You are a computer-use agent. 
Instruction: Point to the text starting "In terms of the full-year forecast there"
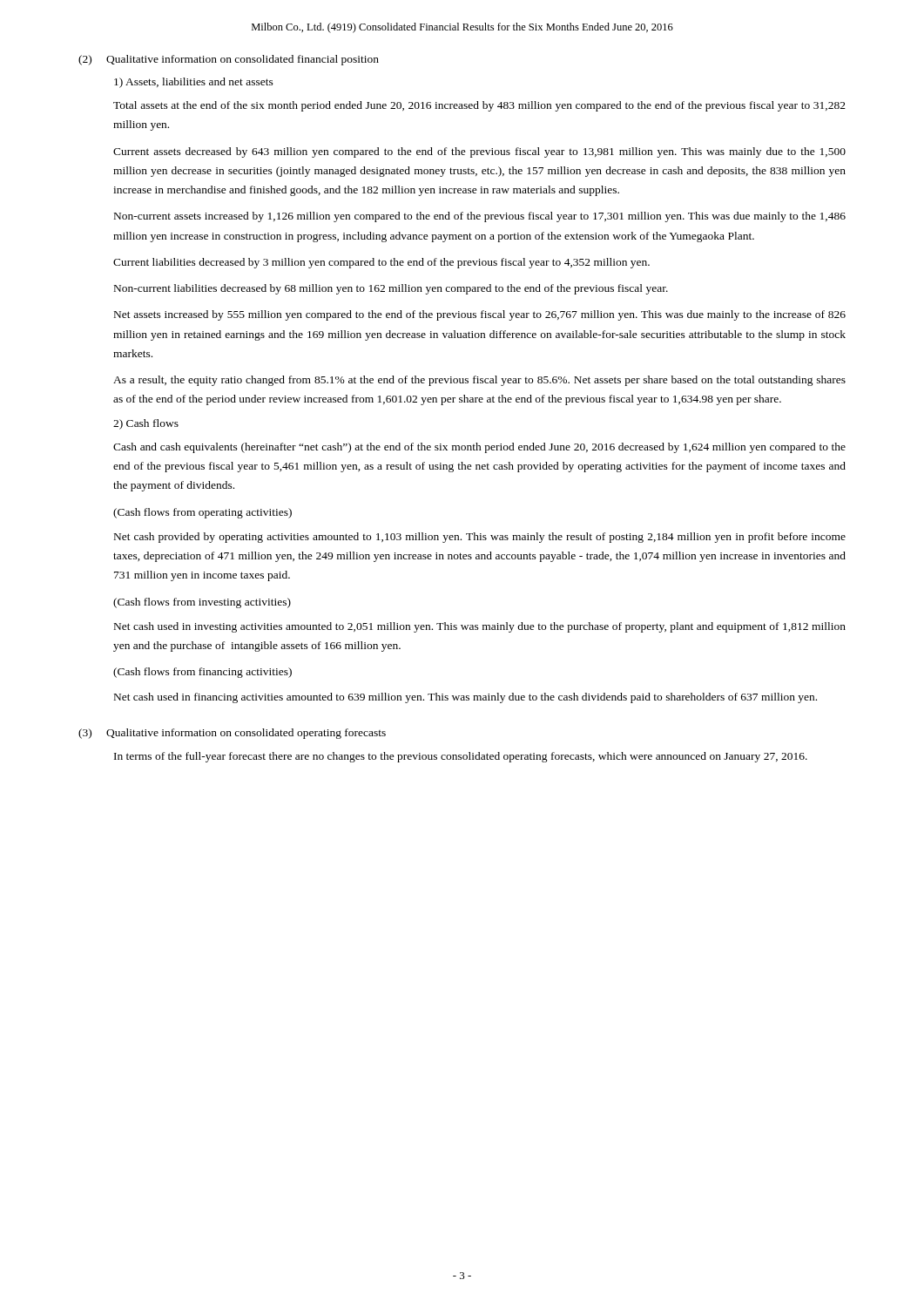coord(460,756)
